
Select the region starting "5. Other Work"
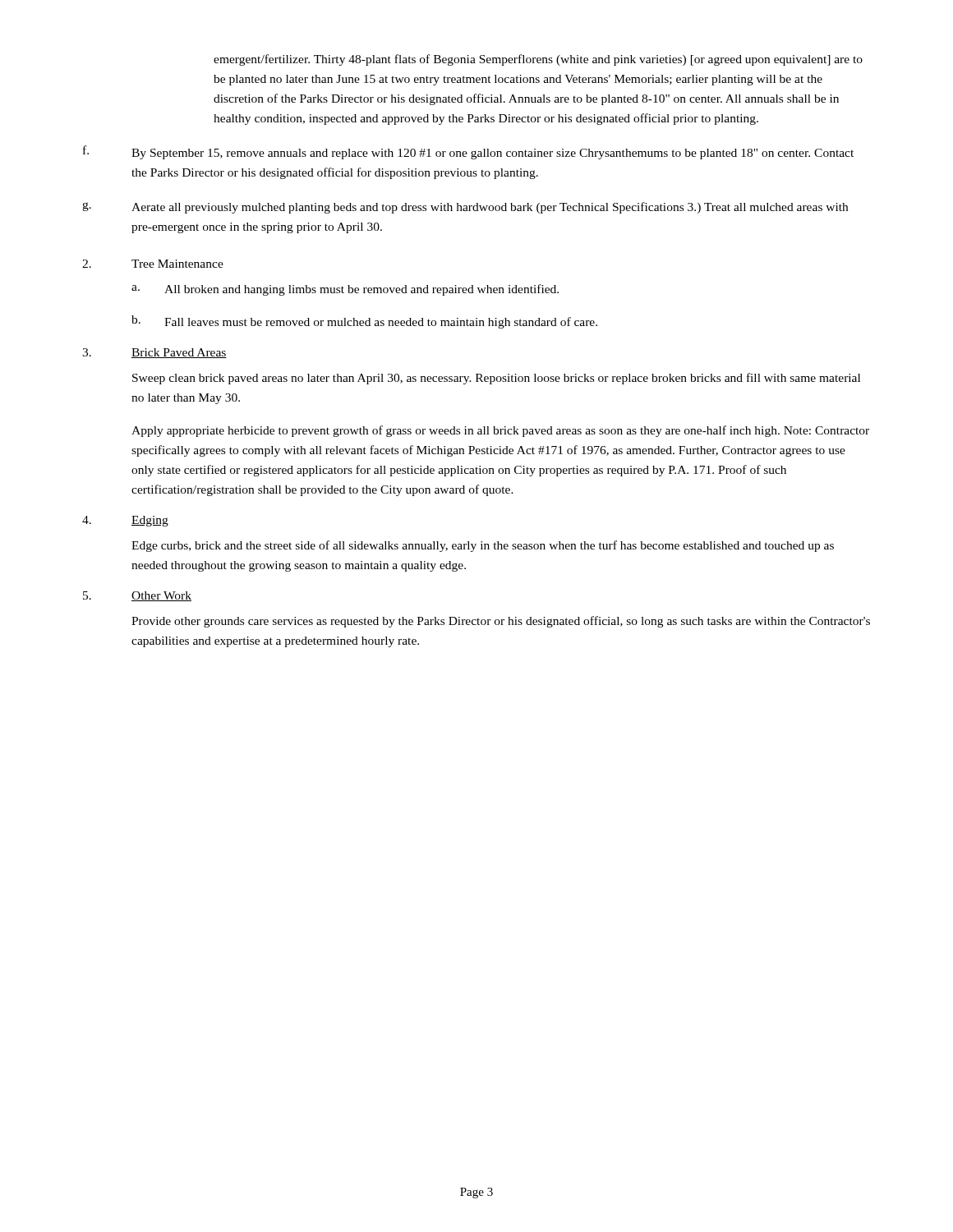pos(137,596)
